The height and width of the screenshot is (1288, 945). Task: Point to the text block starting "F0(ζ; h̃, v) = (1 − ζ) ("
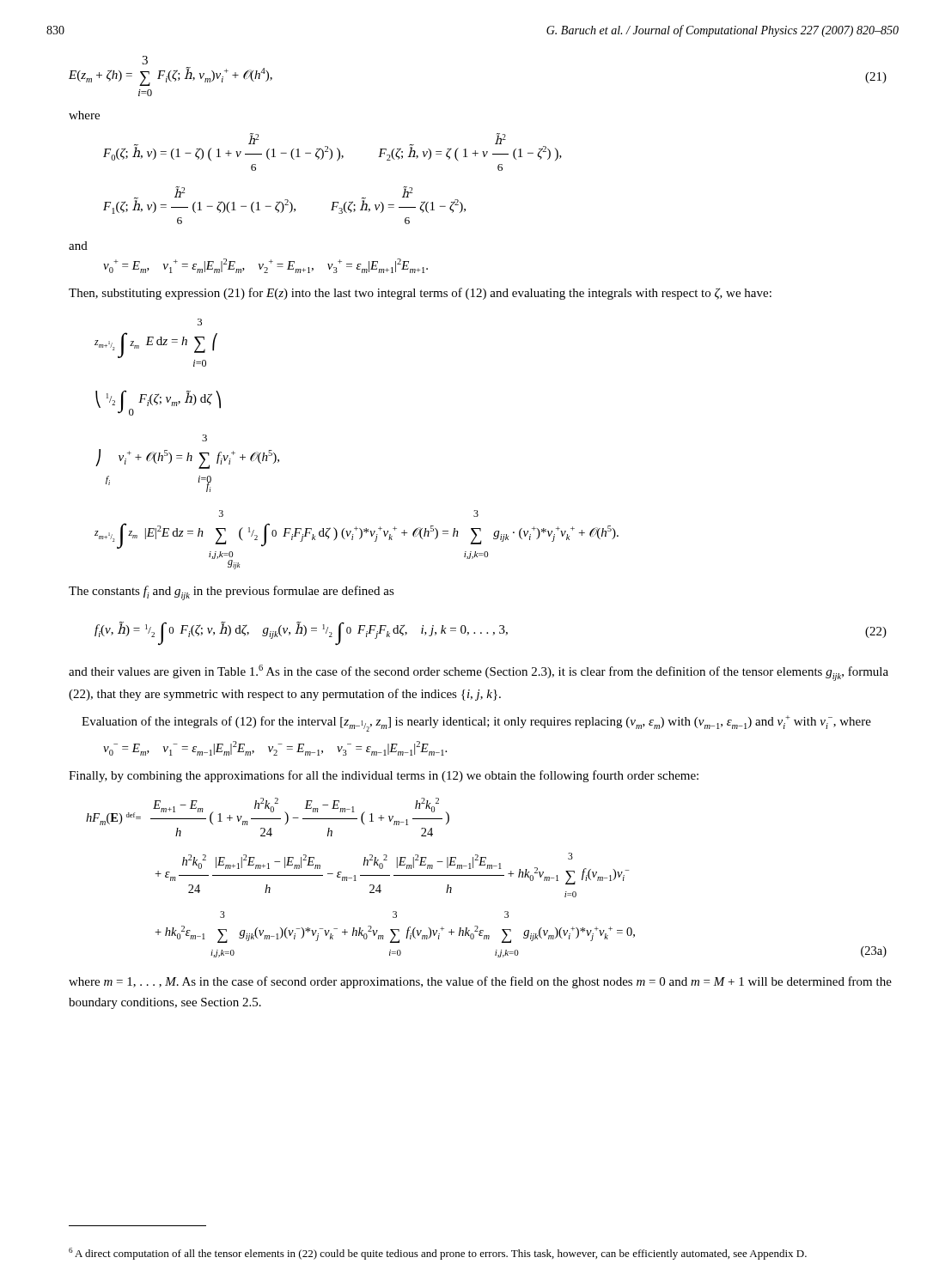point(498,181)
